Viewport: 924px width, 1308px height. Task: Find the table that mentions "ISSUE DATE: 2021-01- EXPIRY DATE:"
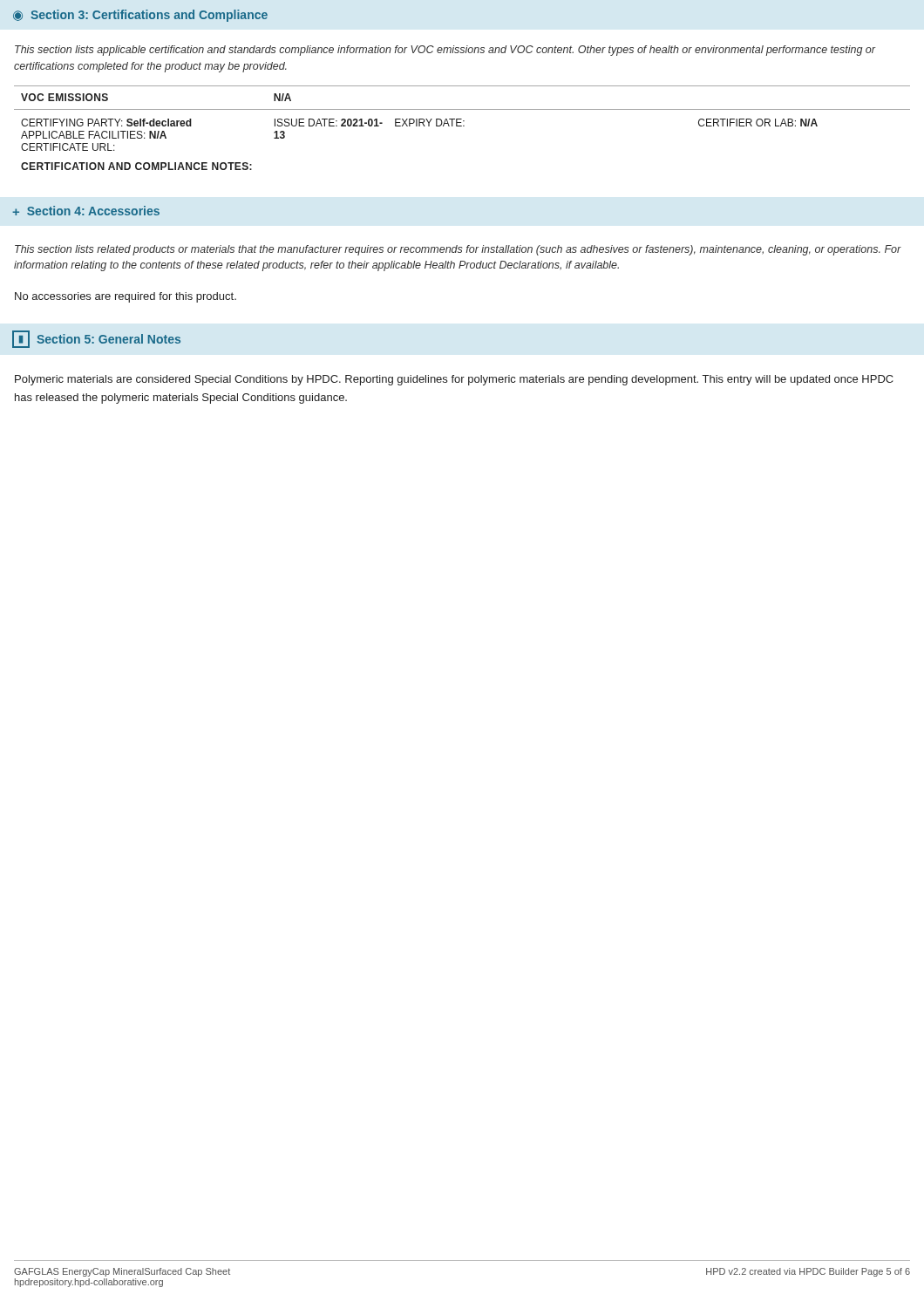pos(462,139)
